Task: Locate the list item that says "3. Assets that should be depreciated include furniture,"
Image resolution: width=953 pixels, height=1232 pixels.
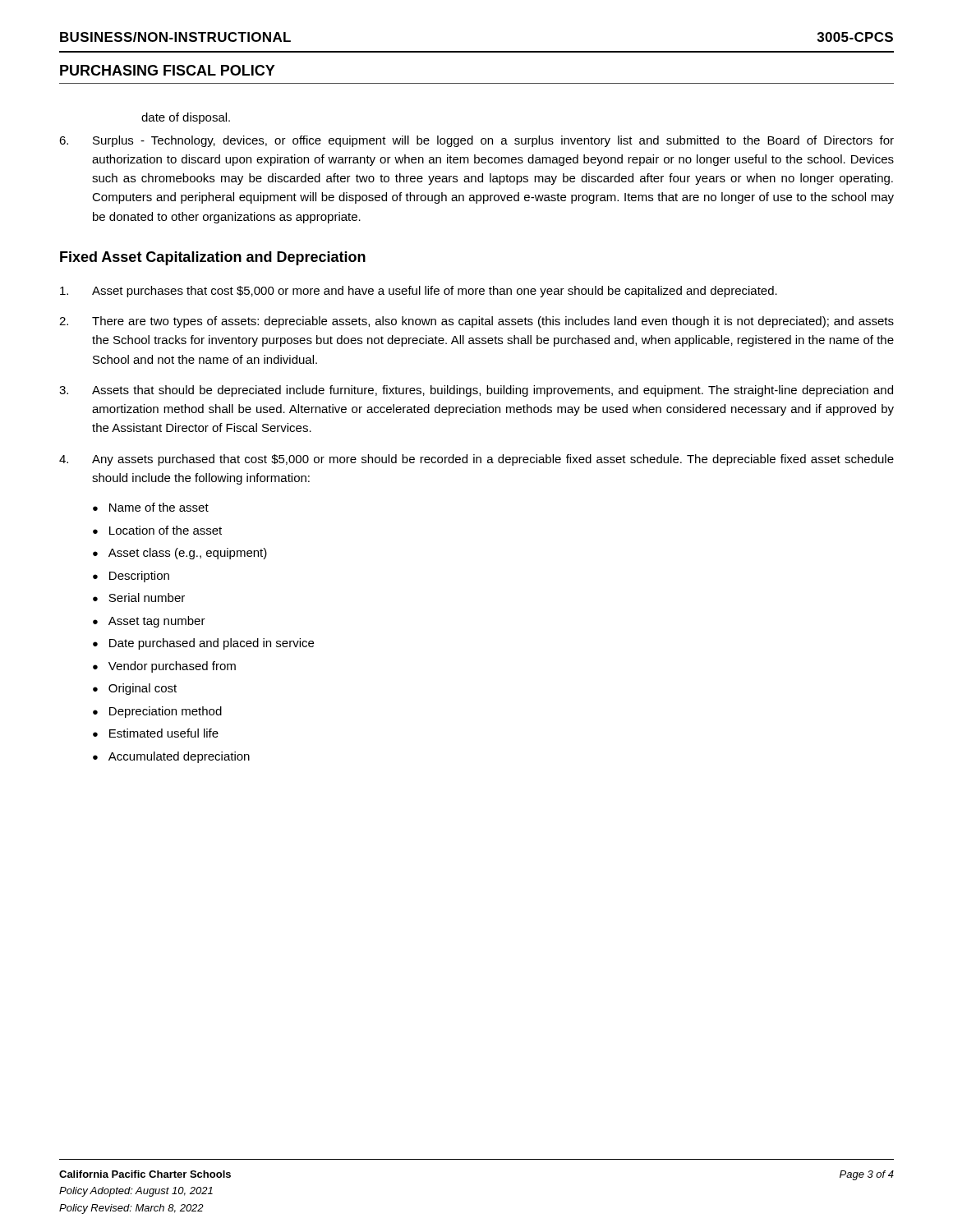Action: click(476, 409)
